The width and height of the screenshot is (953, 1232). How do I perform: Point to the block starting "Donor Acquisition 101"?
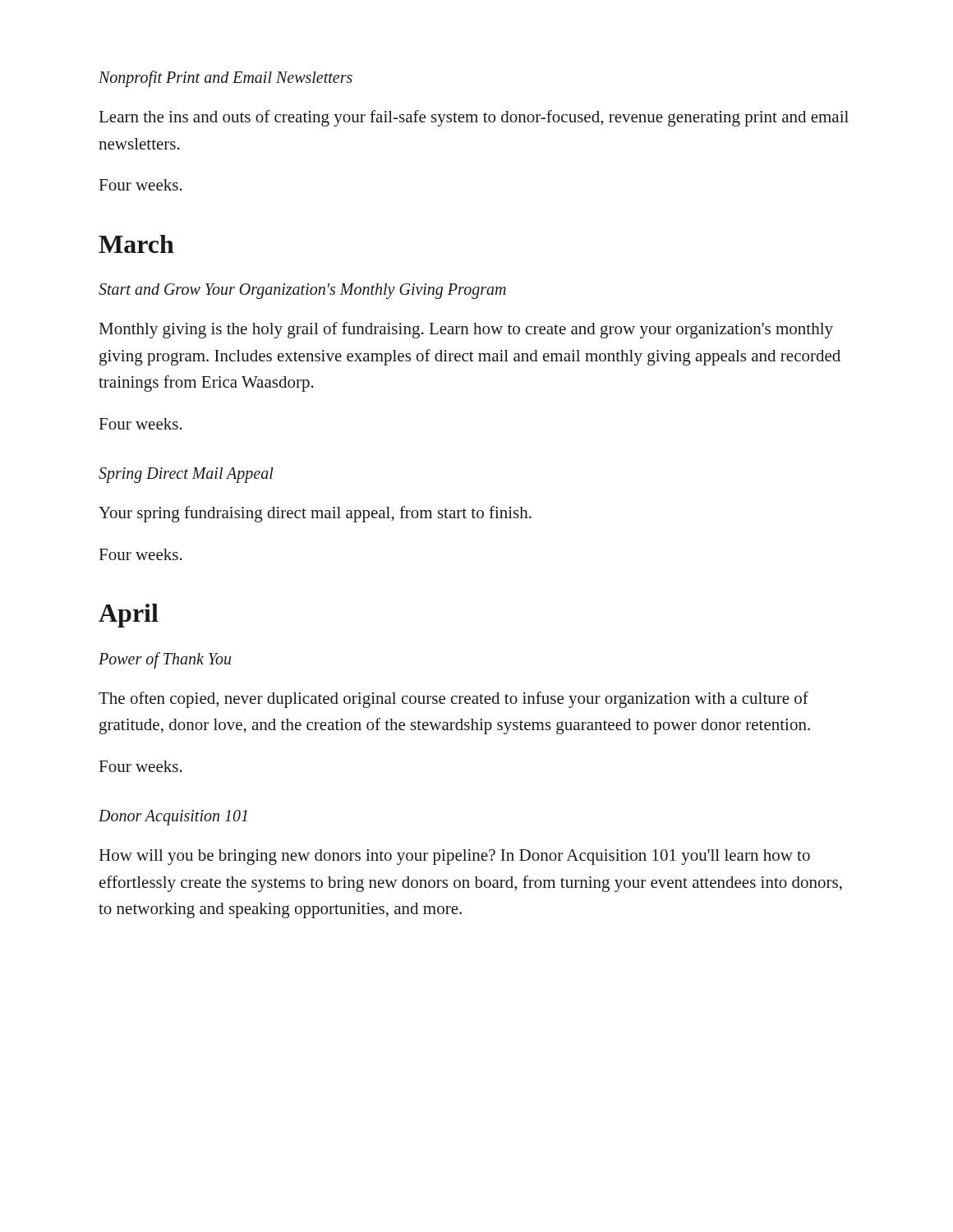[x=173, y=818]
